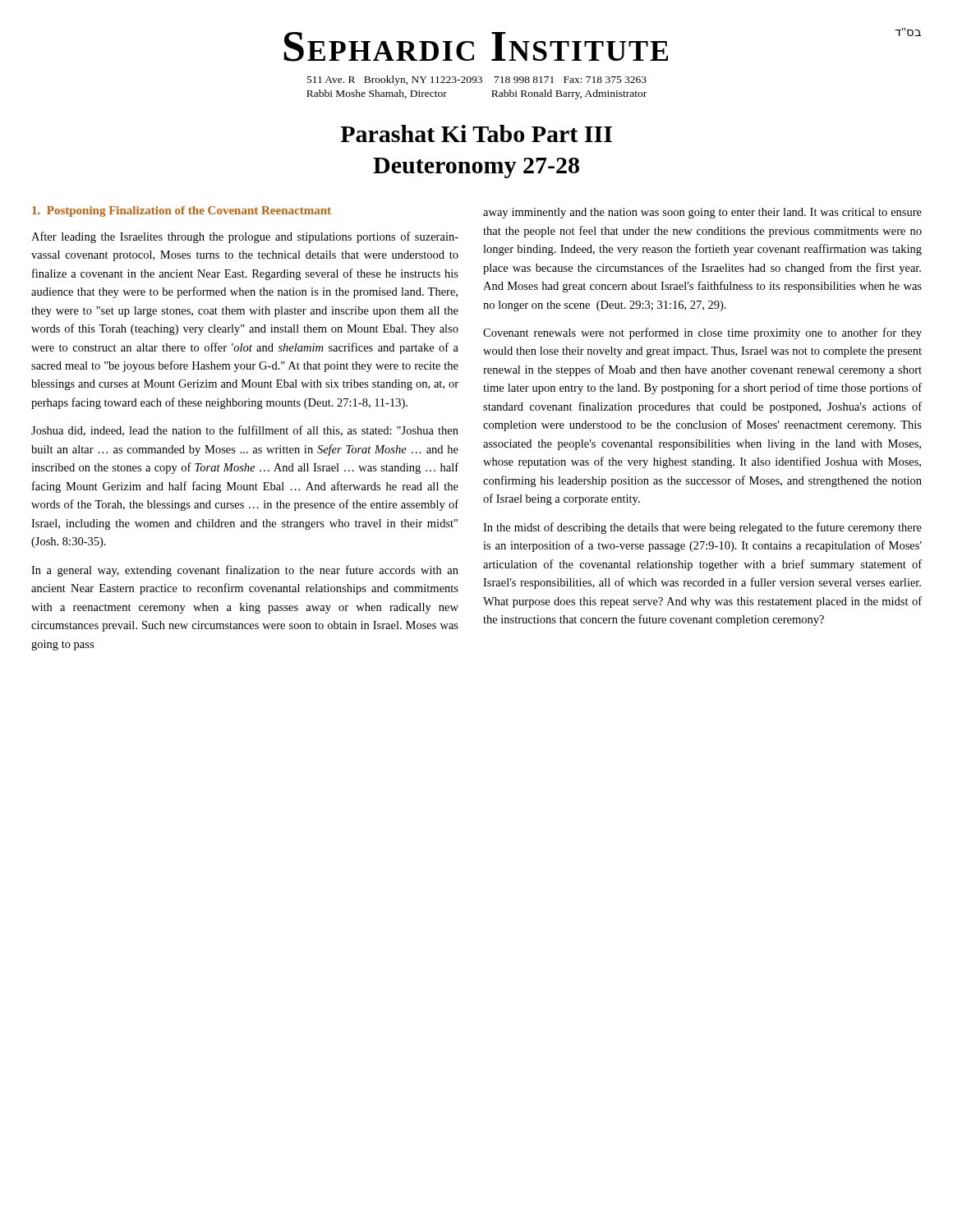The width and height of the screenshot is (953, 1232).
Task: Locate the element starting "Sephardic Institute 511"
Action: pyautogui.click(x=476, y=62)
